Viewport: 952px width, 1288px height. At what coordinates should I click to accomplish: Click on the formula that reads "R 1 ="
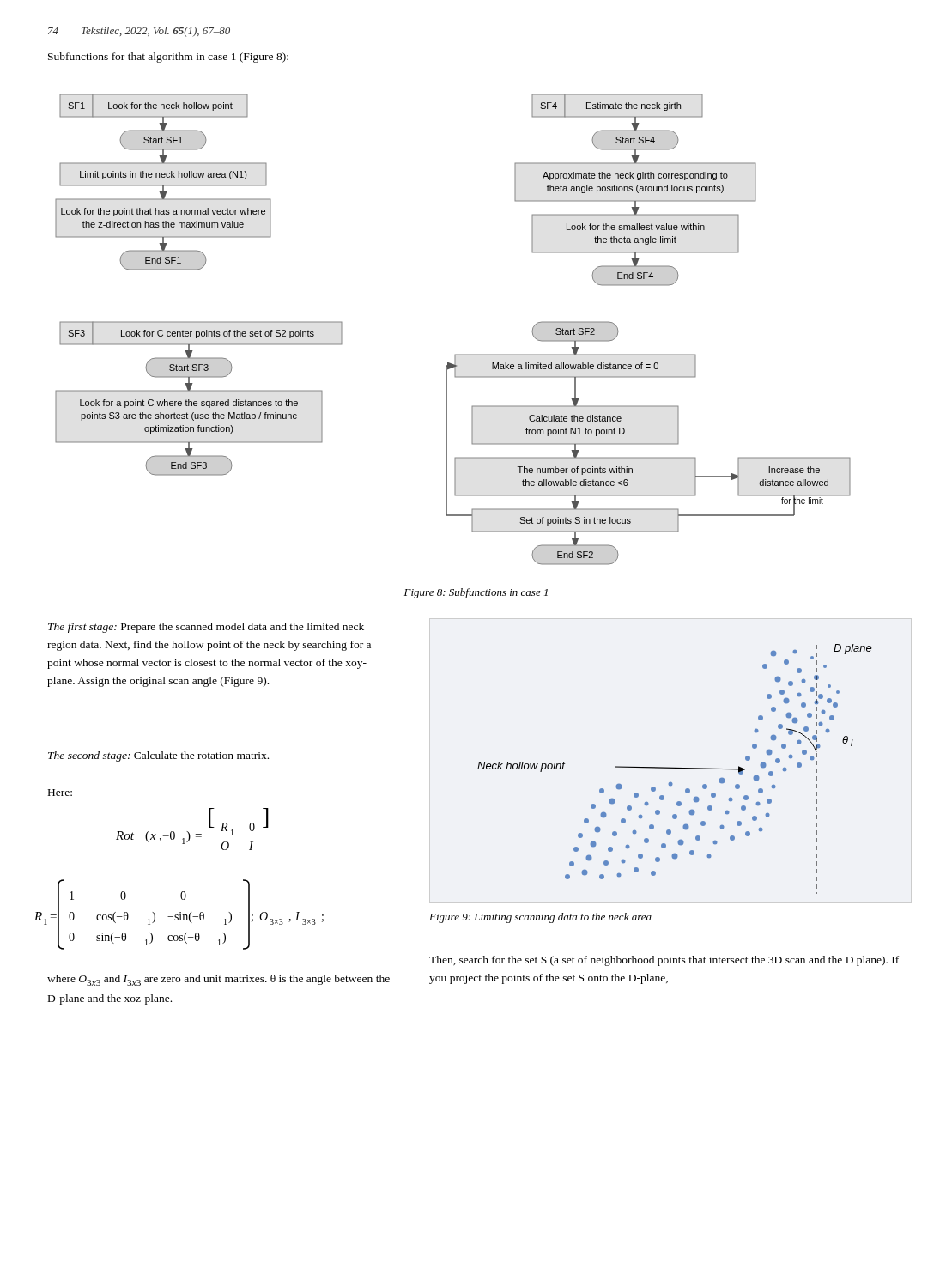223,914
